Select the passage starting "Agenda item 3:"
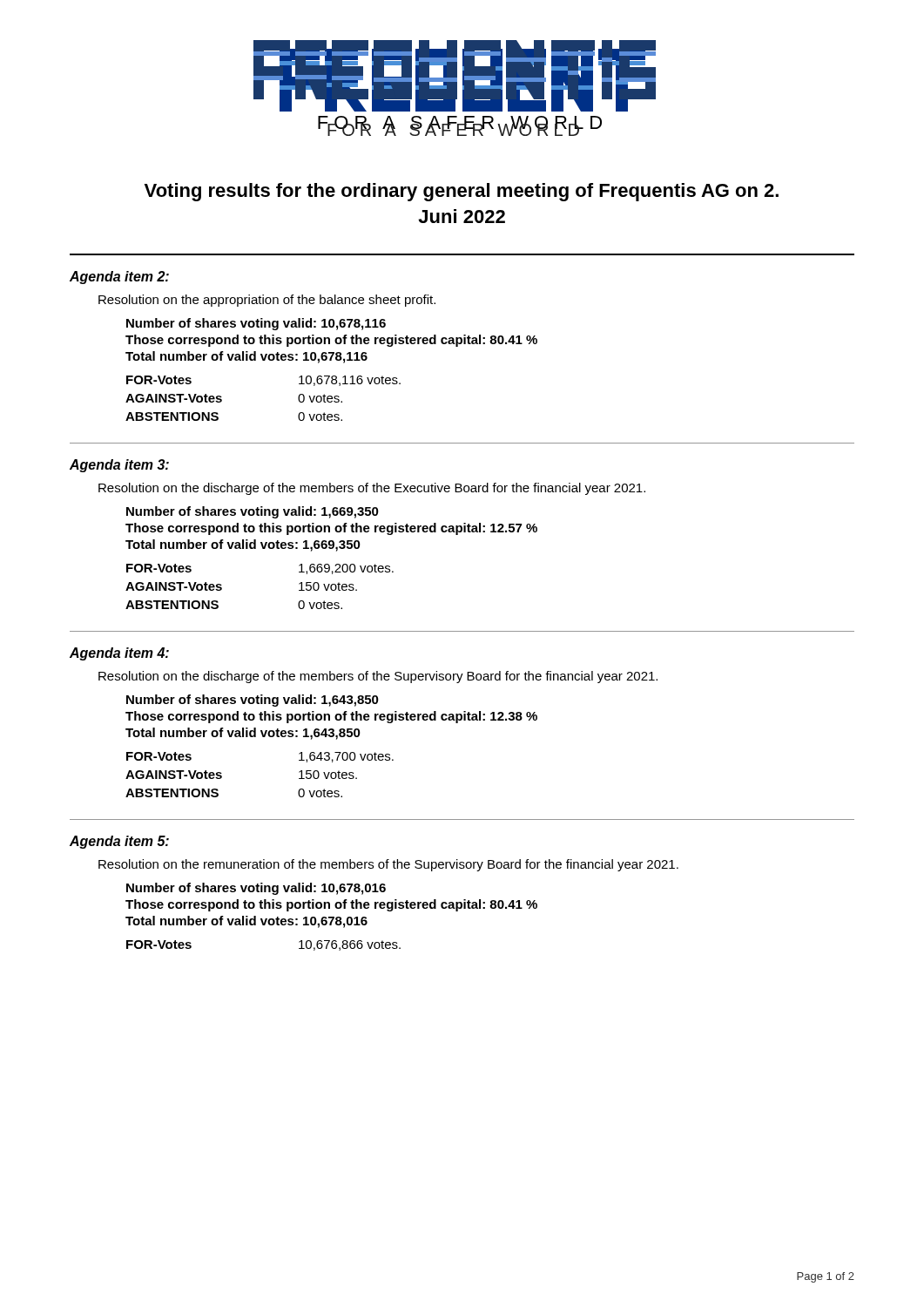This screenshot has width=924, height=1307. [120, 465]
